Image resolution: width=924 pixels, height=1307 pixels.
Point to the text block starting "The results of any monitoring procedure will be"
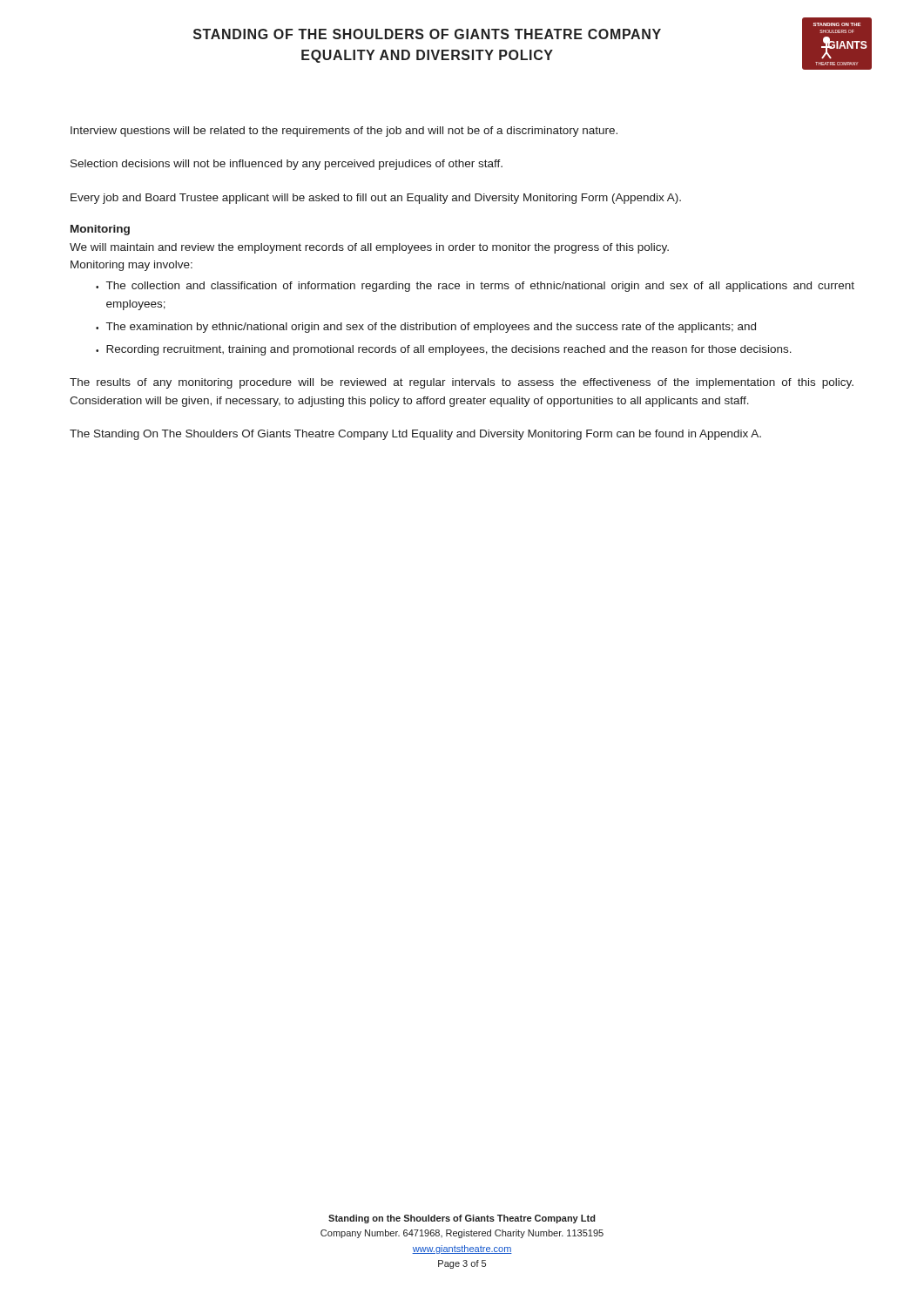tap(462, 391)
